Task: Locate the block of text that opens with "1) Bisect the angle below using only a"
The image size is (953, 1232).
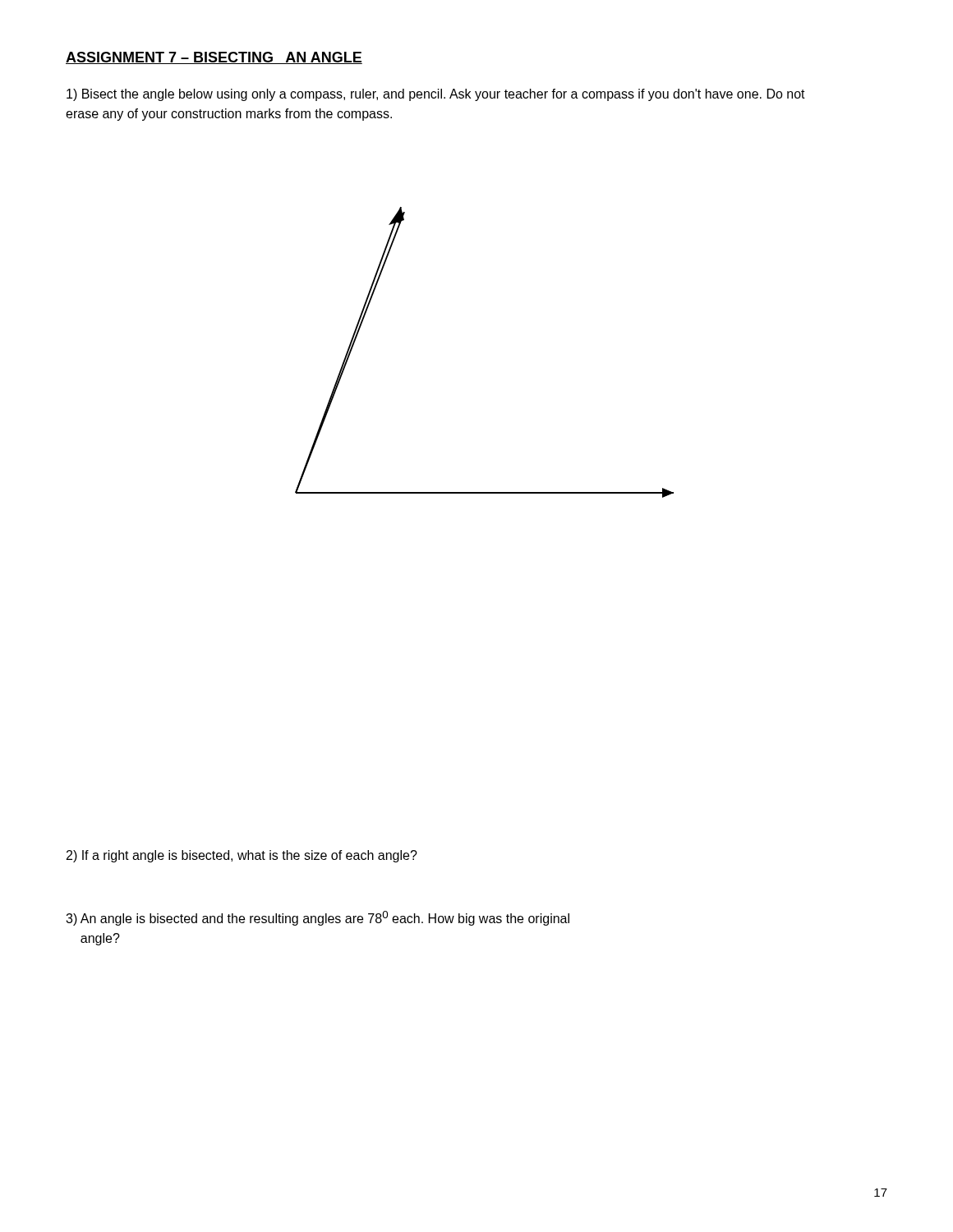Action: [435, 104]
